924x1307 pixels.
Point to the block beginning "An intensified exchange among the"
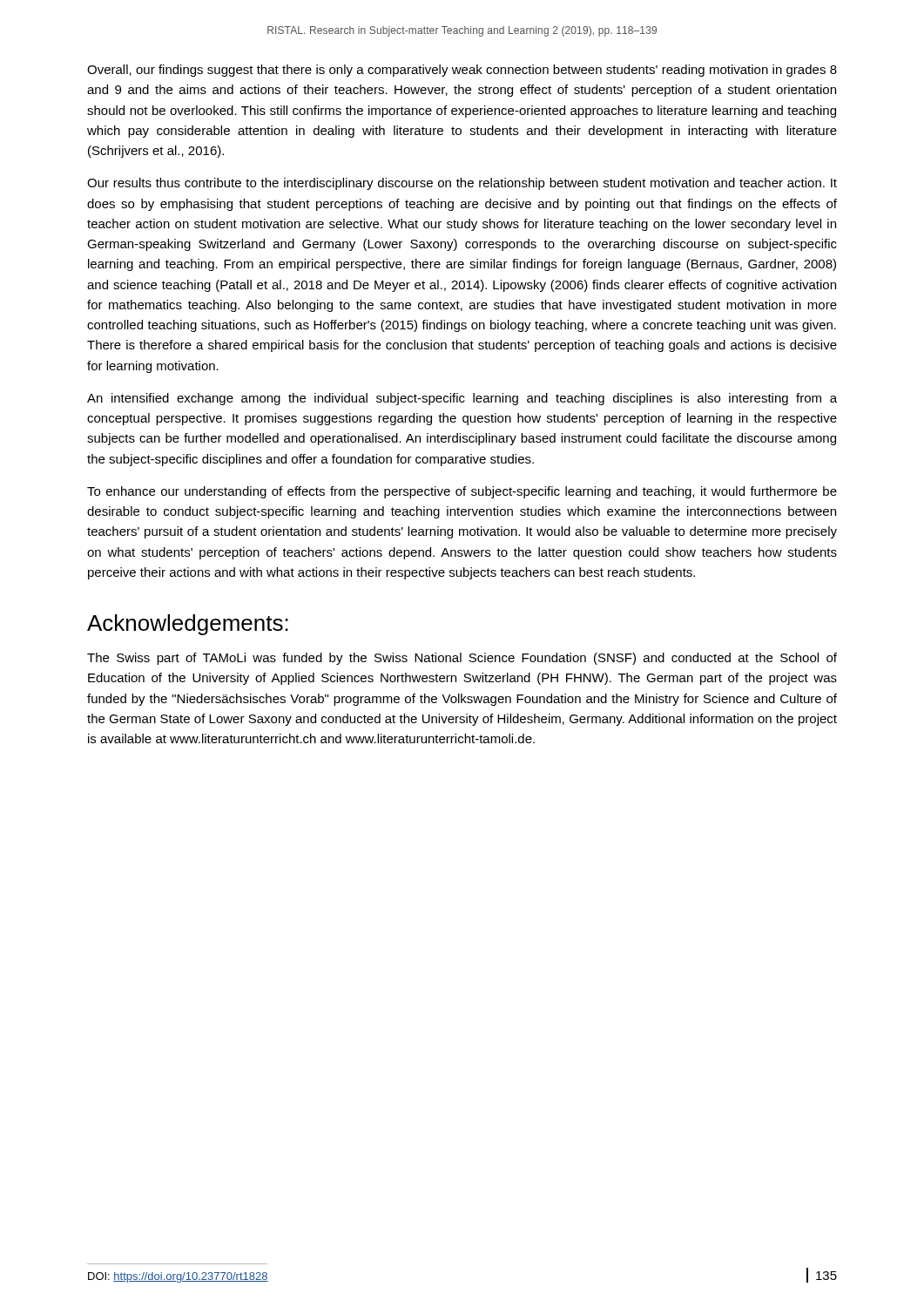click(x=462, y=428)
